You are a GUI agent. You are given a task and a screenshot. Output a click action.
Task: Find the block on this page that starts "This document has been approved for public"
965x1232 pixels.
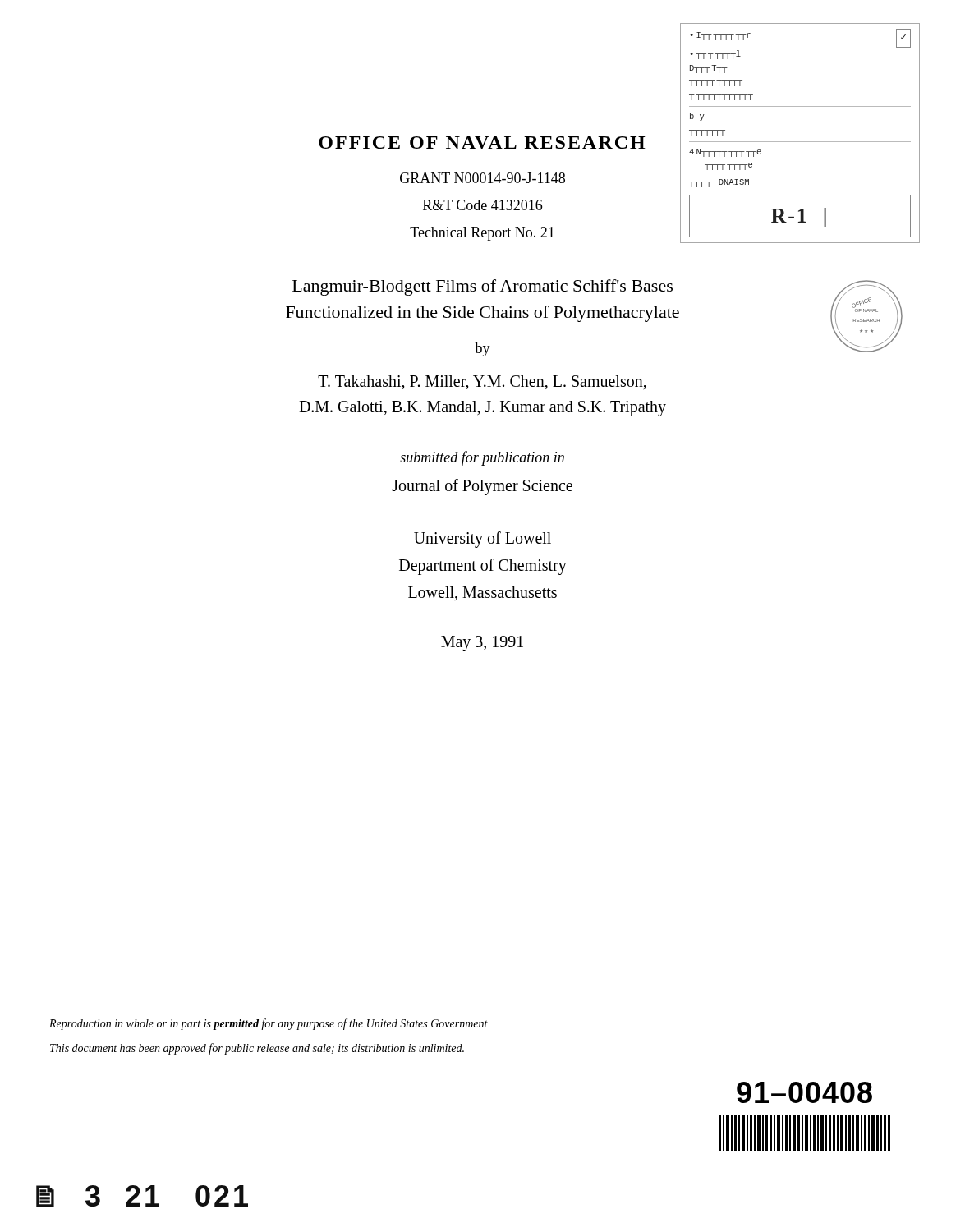tap(257, 1048)
